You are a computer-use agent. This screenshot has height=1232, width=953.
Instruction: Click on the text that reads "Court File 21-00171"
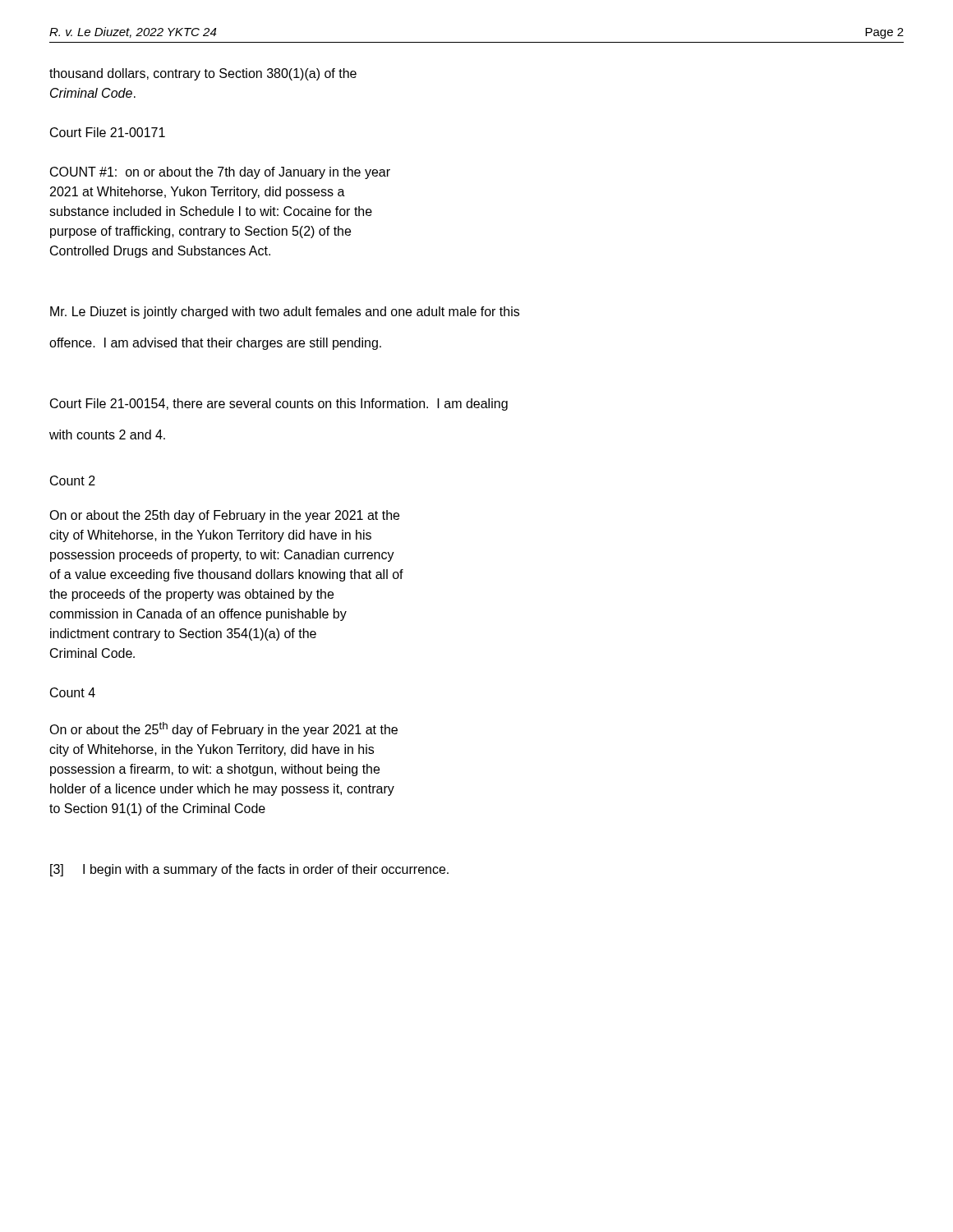point(107,133)
